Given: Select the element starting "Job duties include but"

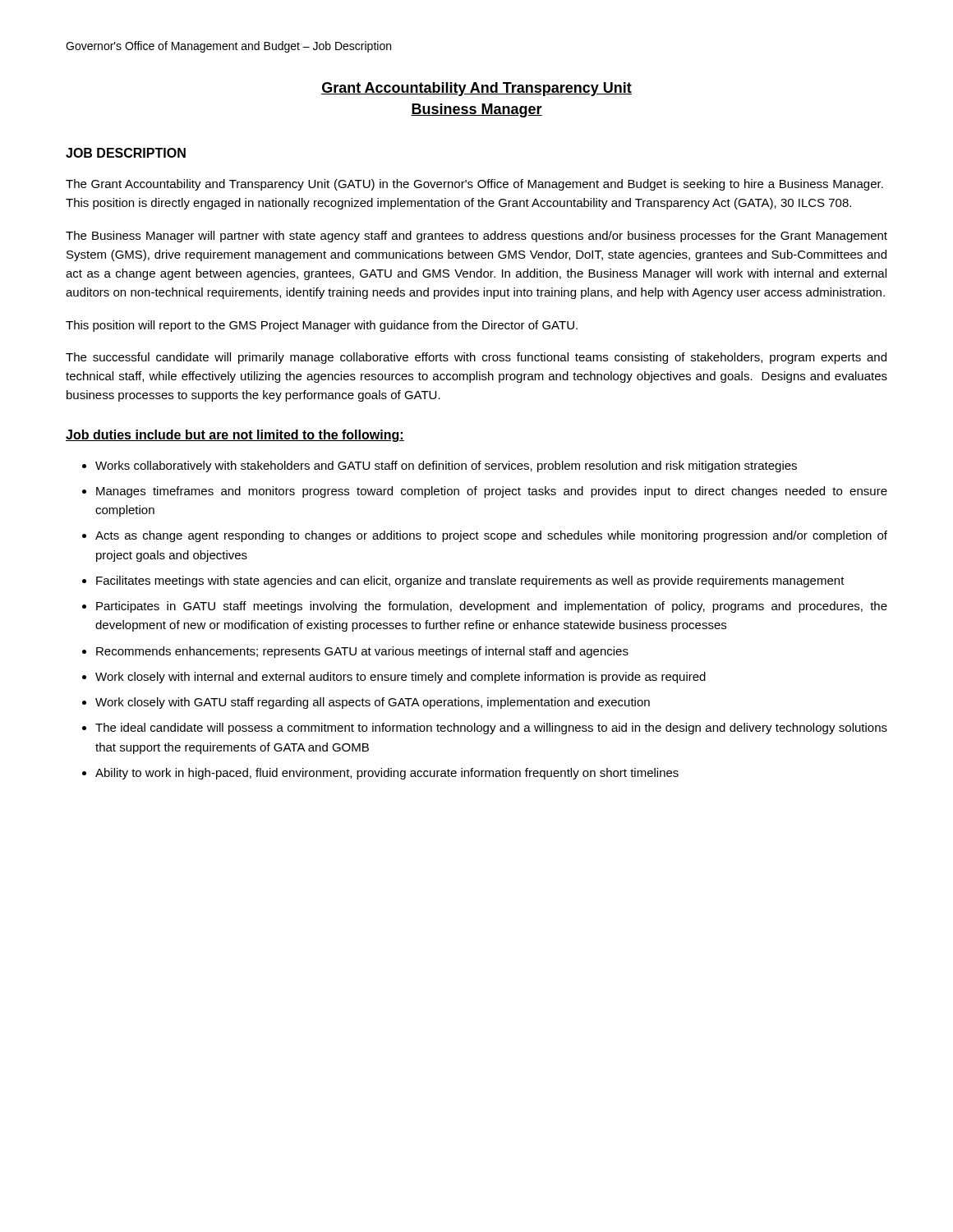Looking at the screenshot, I should click(x=235, y=435).
